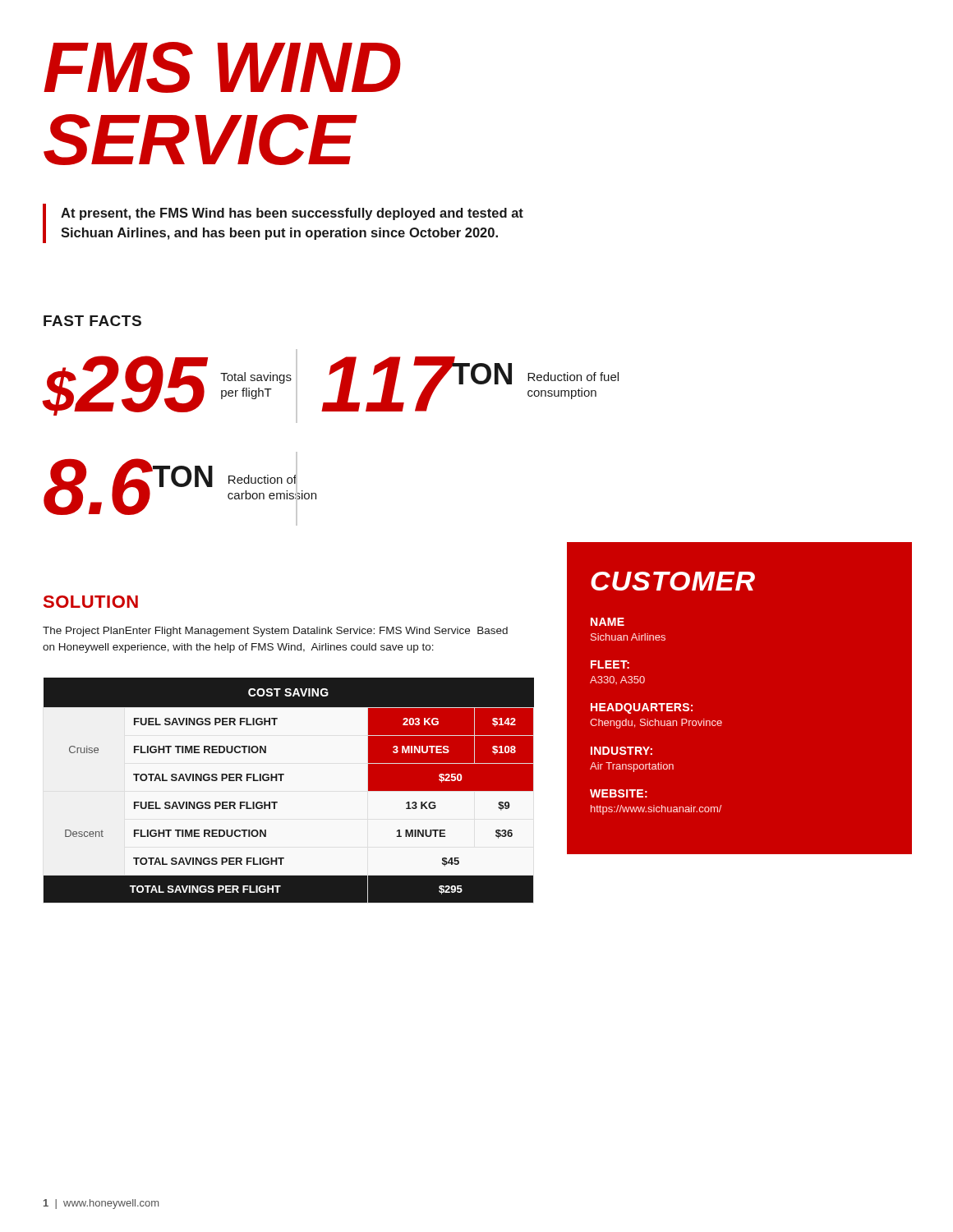Locate the block of text that opens with "6TON Reduction ofcarbon"
The width and height of the screenshot is (953, 1232).
tap(180, 487)
